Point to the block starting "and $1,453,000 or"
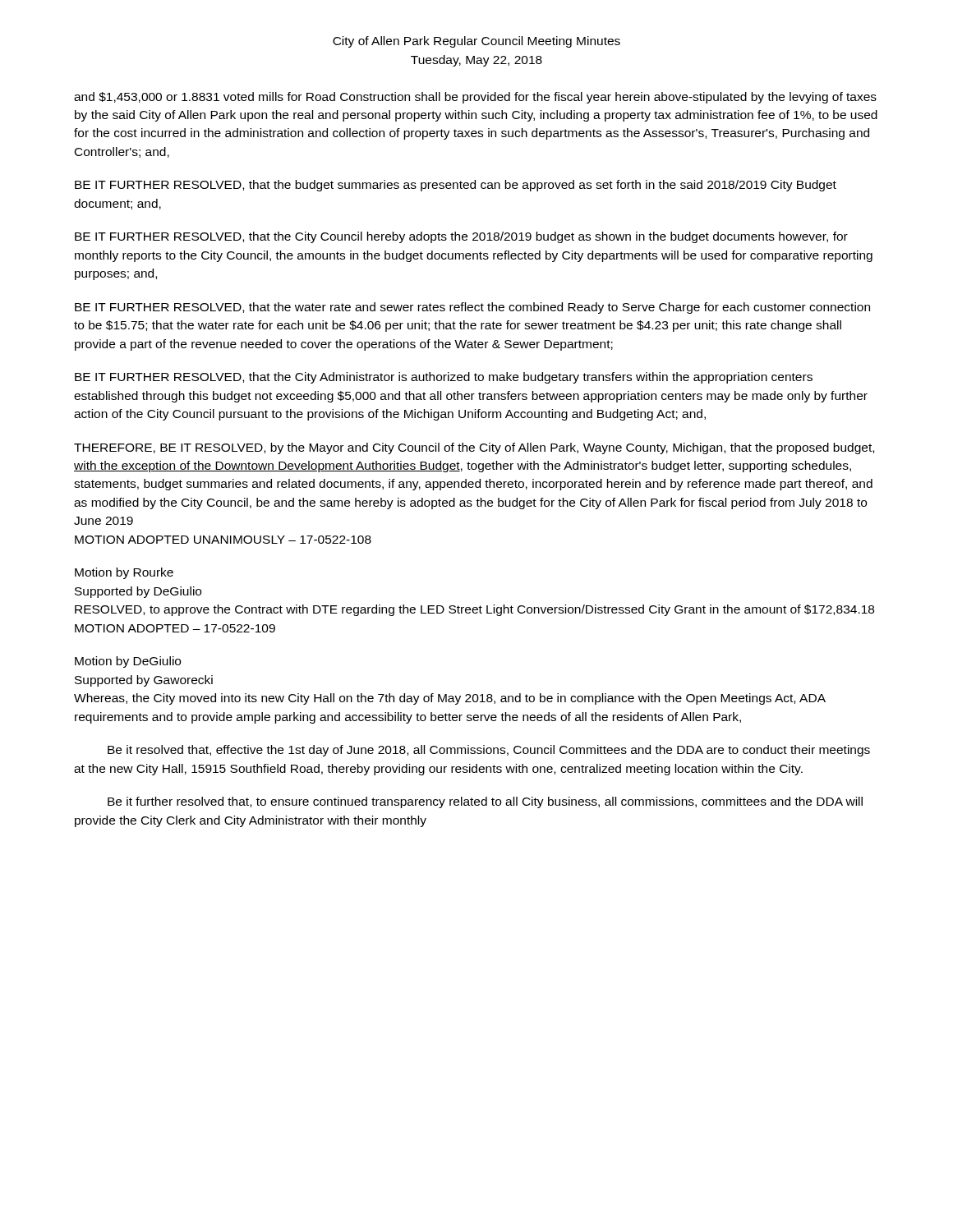Screen dimensions: 1232x953 point(476,124)
